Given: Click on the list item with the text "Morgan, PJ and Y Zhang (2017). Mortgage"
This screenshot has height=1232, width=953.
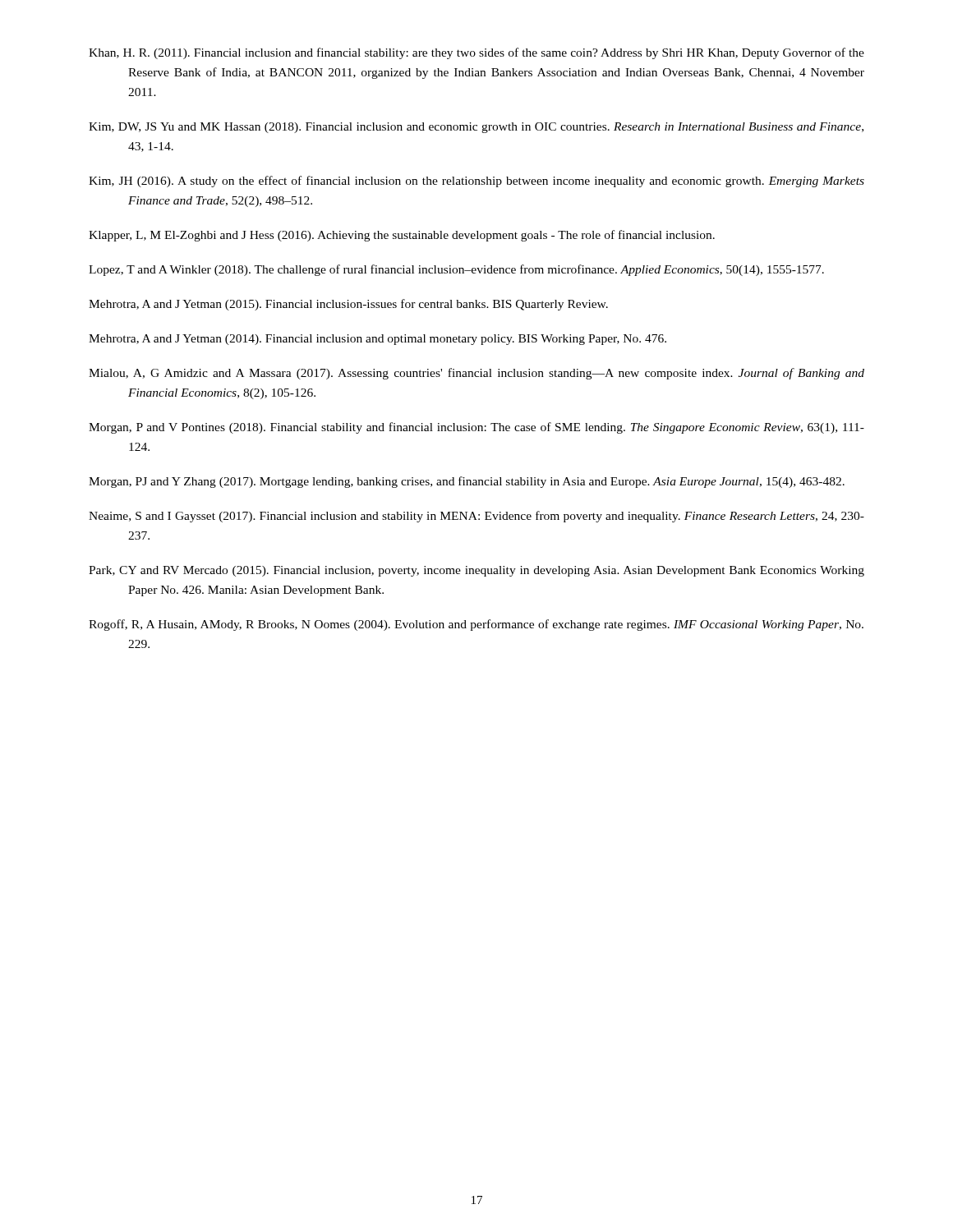Looking at the screenshot, I should click(467, 481).
